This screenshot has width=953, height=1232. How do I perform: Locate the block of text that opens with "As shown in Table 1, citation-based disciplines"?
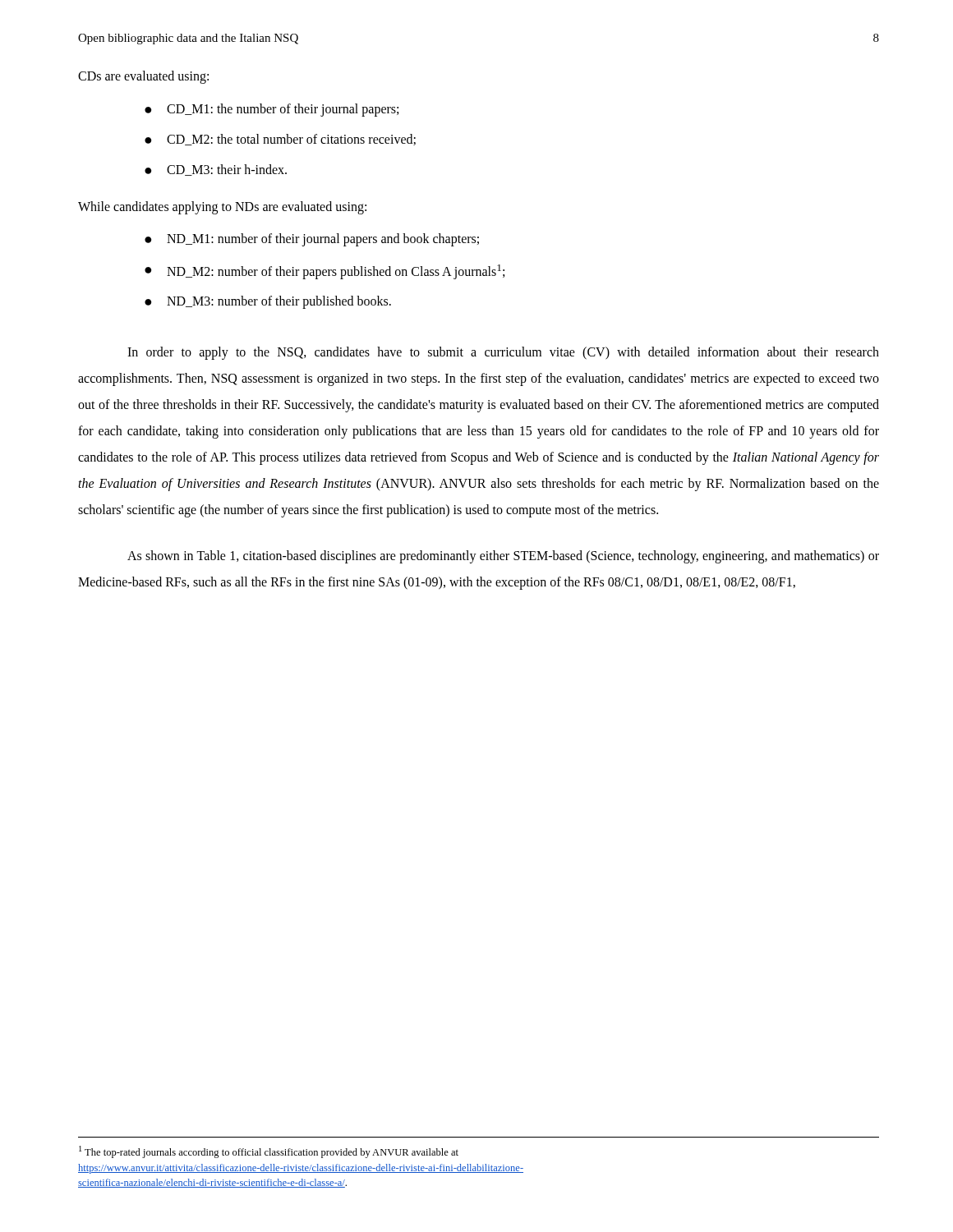click(479, 569)
